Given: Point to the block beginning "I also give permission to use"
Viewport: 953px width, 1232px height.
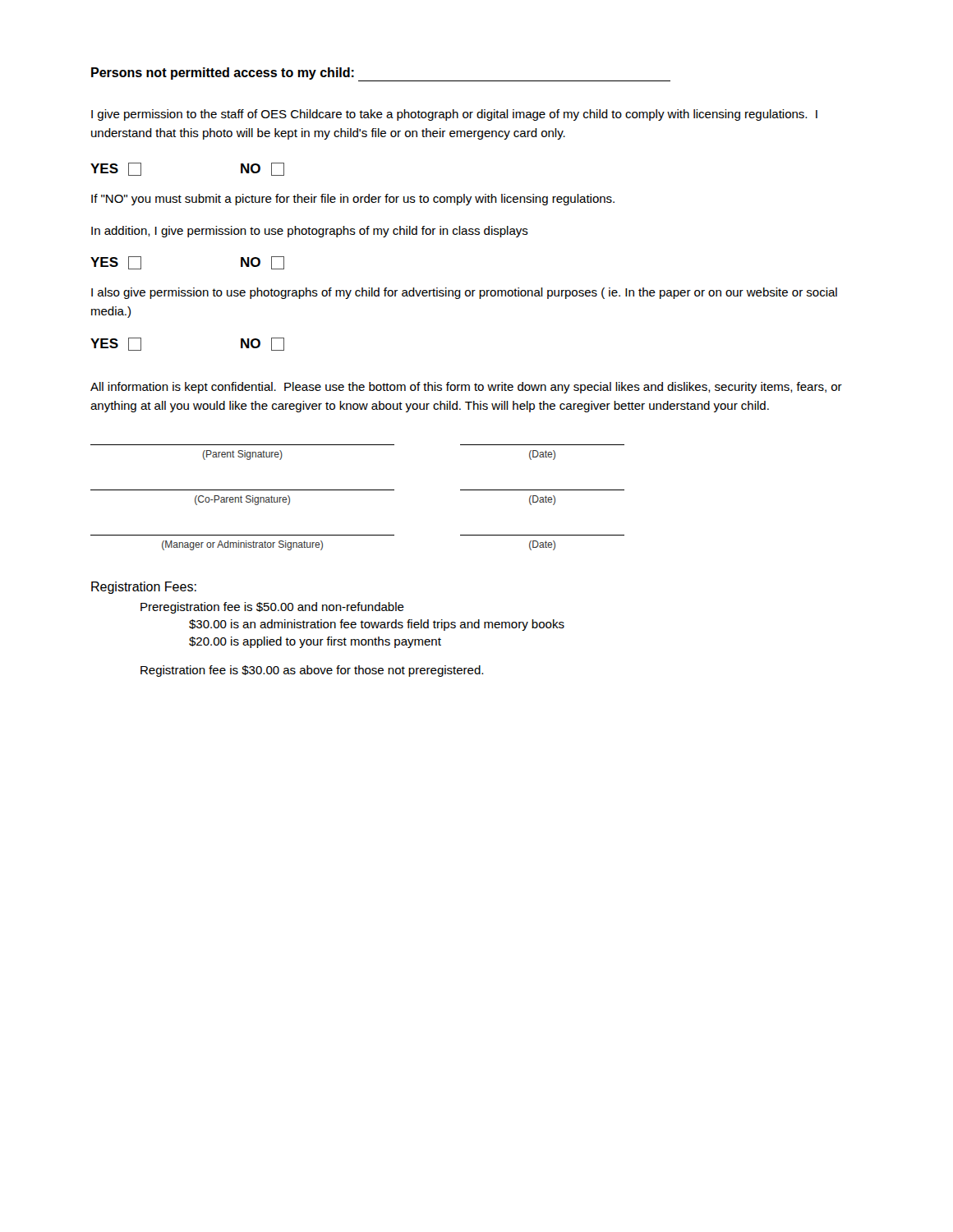Looking at the screenshot, I should pyautogui.click(x=464, y=302).
